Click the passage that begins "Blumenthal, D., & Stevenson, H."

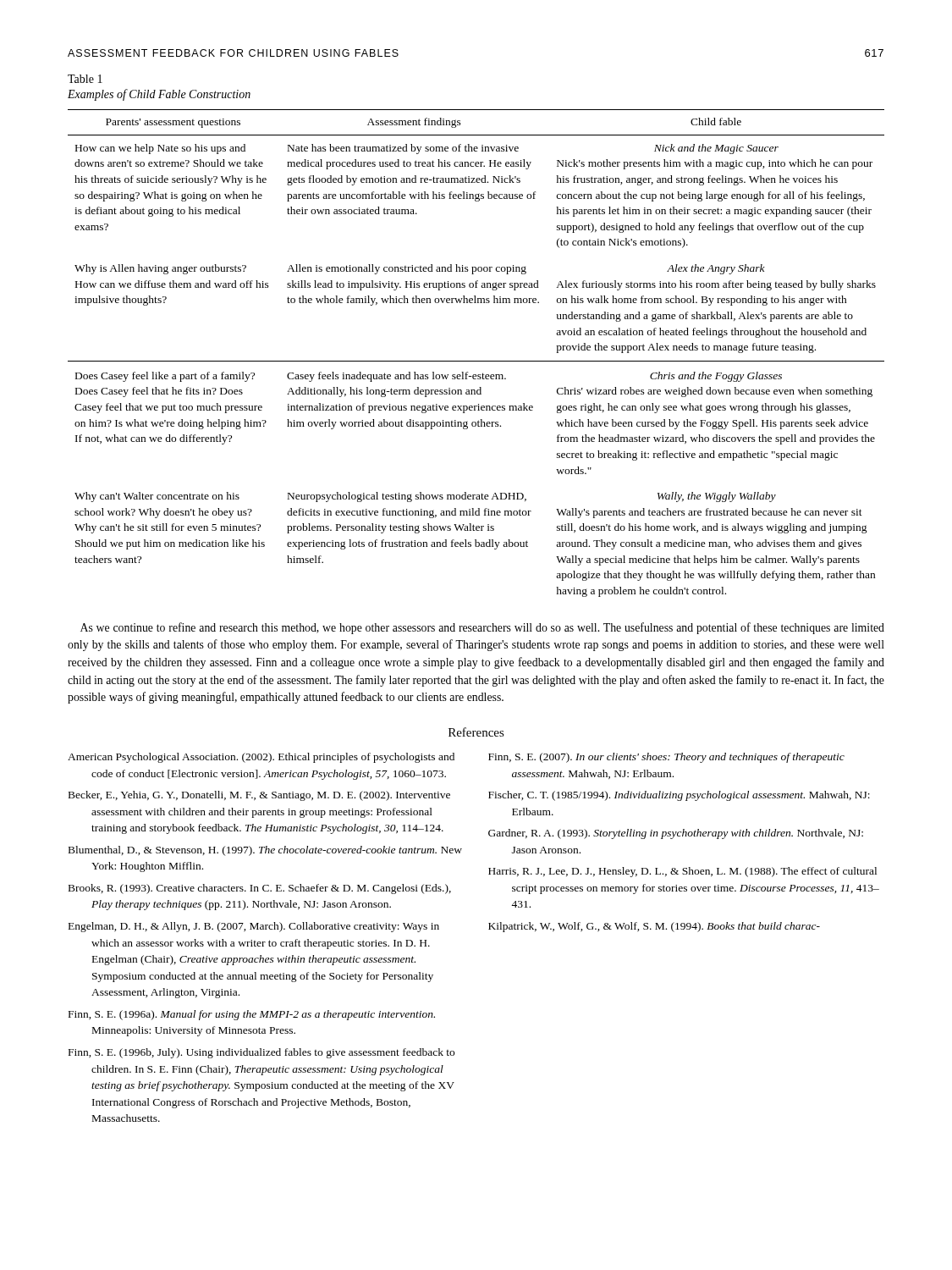point(265,858)
